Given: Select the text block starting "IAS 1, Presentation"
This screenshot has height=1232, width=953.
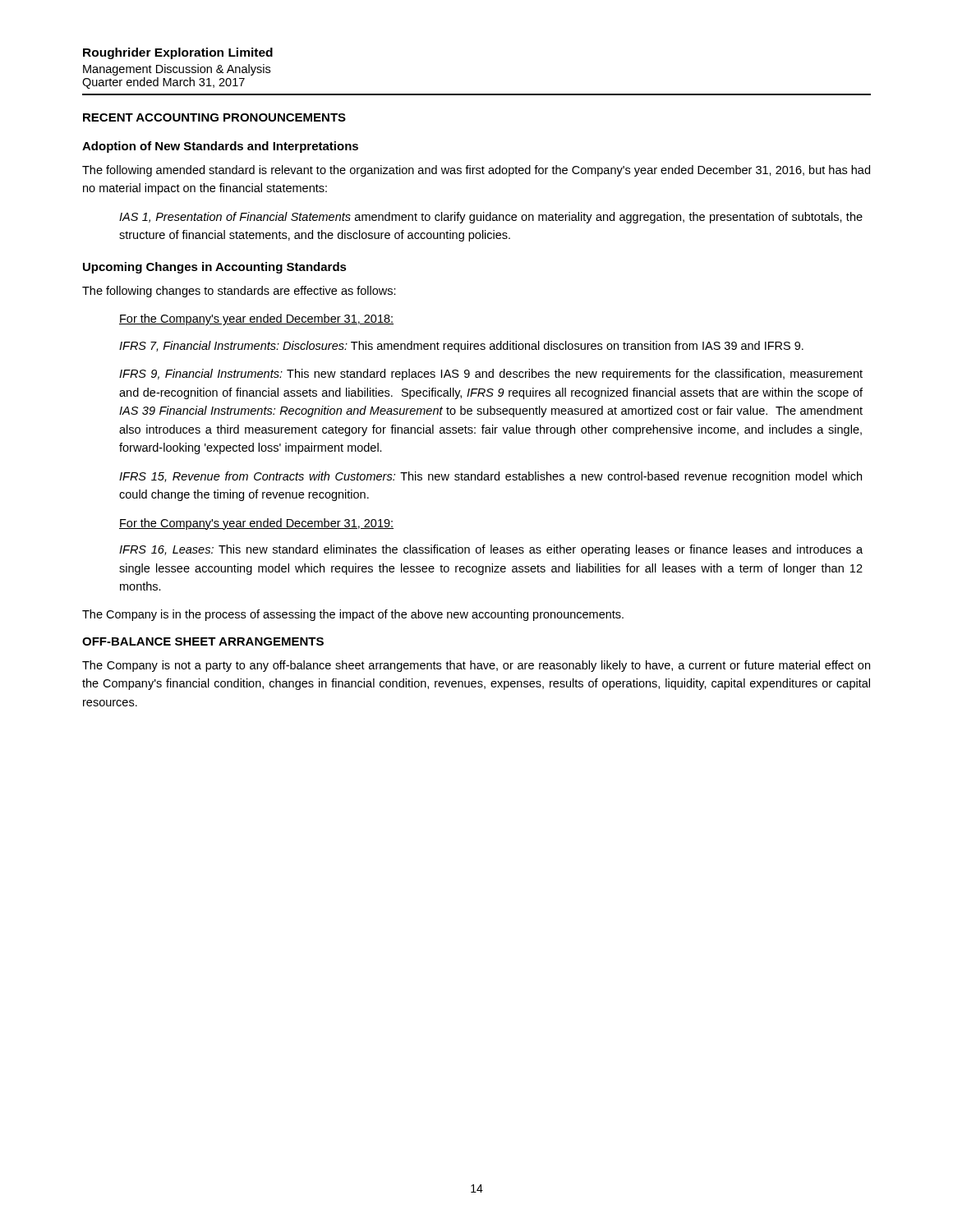Looking at the screenshot, I should pos(476,226).
